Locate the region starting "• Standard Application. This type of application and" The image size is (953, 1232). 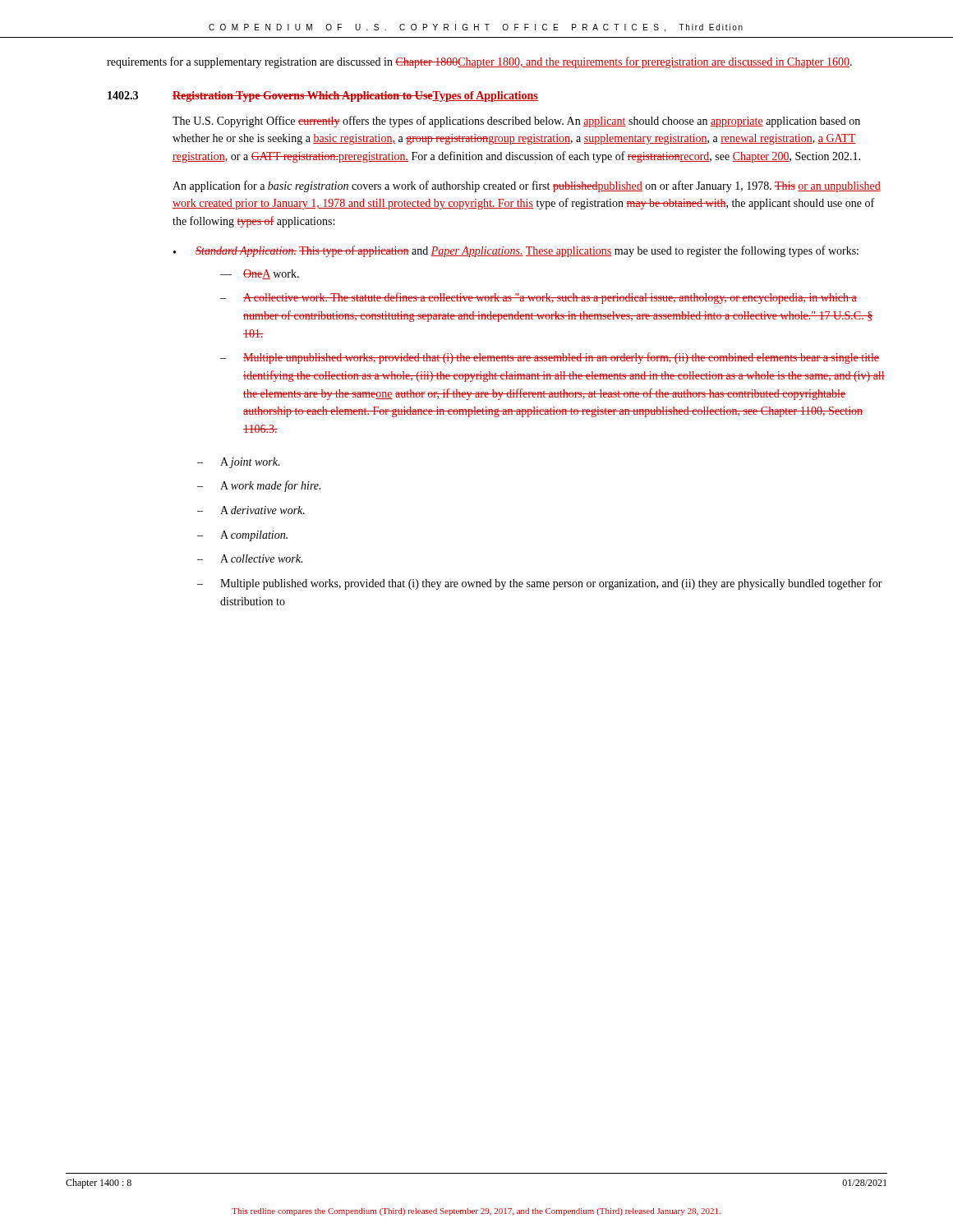(516, 251)
